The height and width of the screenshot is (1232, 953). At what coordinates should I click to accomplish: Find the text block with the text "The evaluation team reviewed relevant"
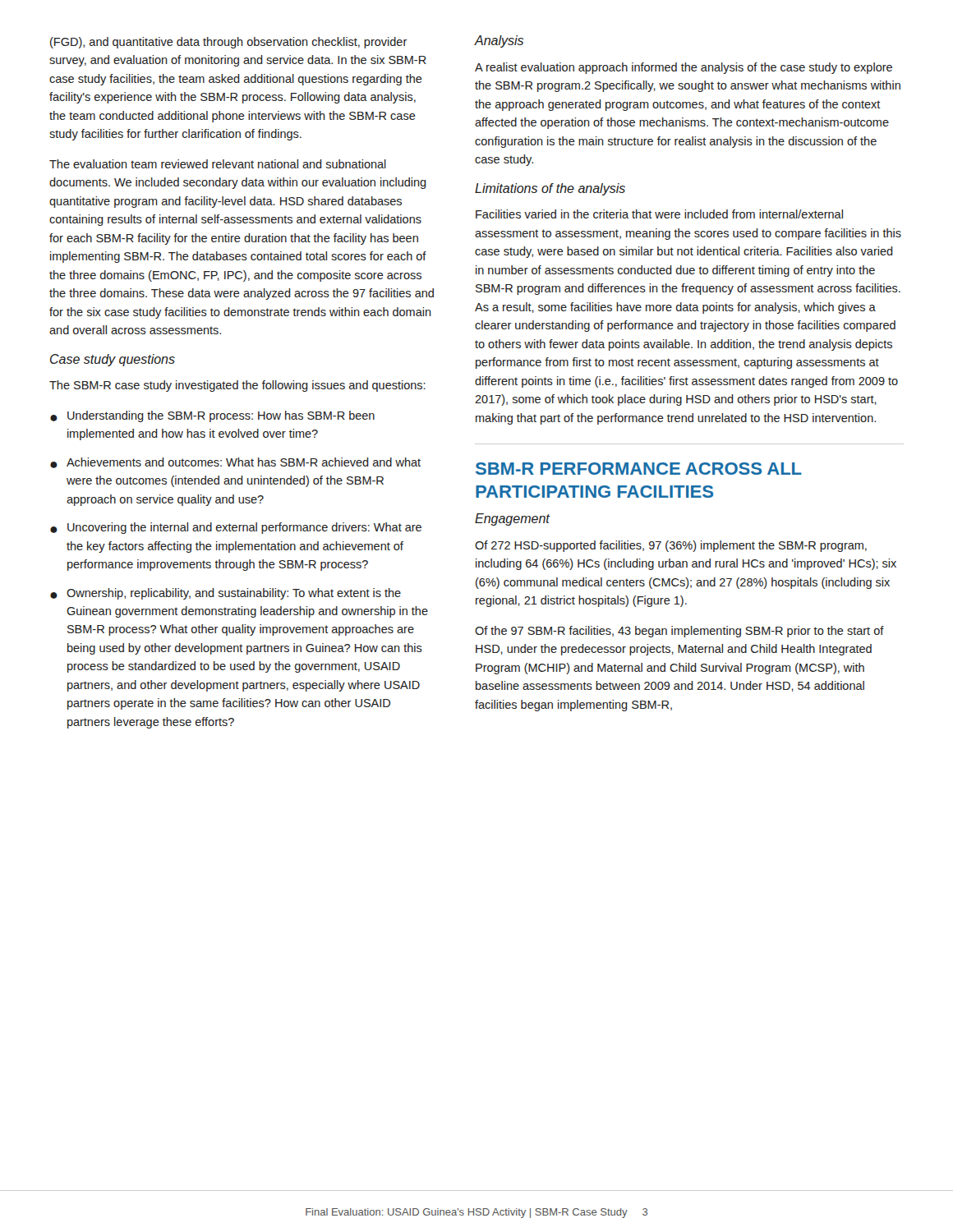(242, 247)
